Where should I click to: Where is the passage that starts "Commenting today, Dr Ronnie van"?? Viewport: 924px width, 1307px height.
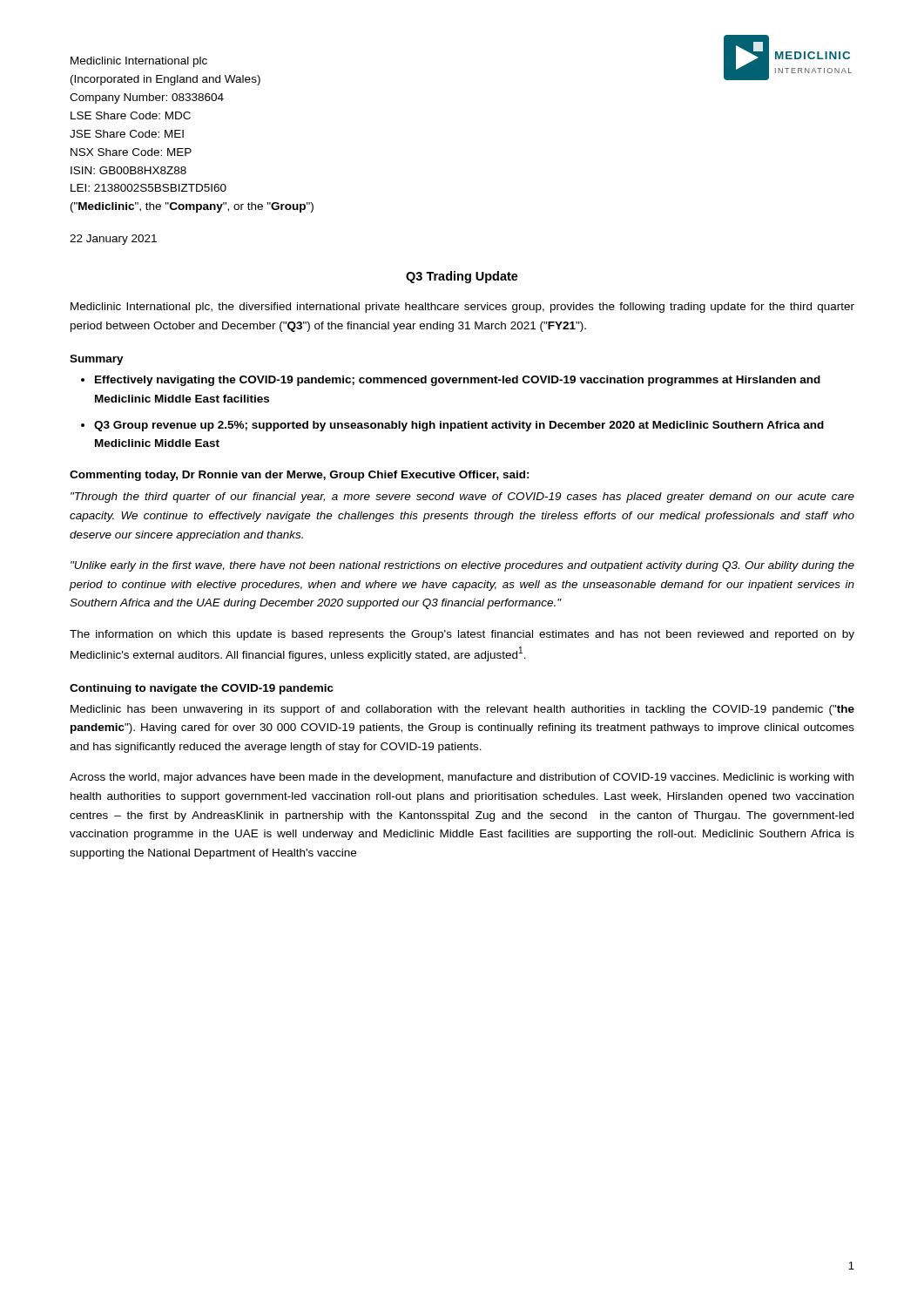pos(300,474)
